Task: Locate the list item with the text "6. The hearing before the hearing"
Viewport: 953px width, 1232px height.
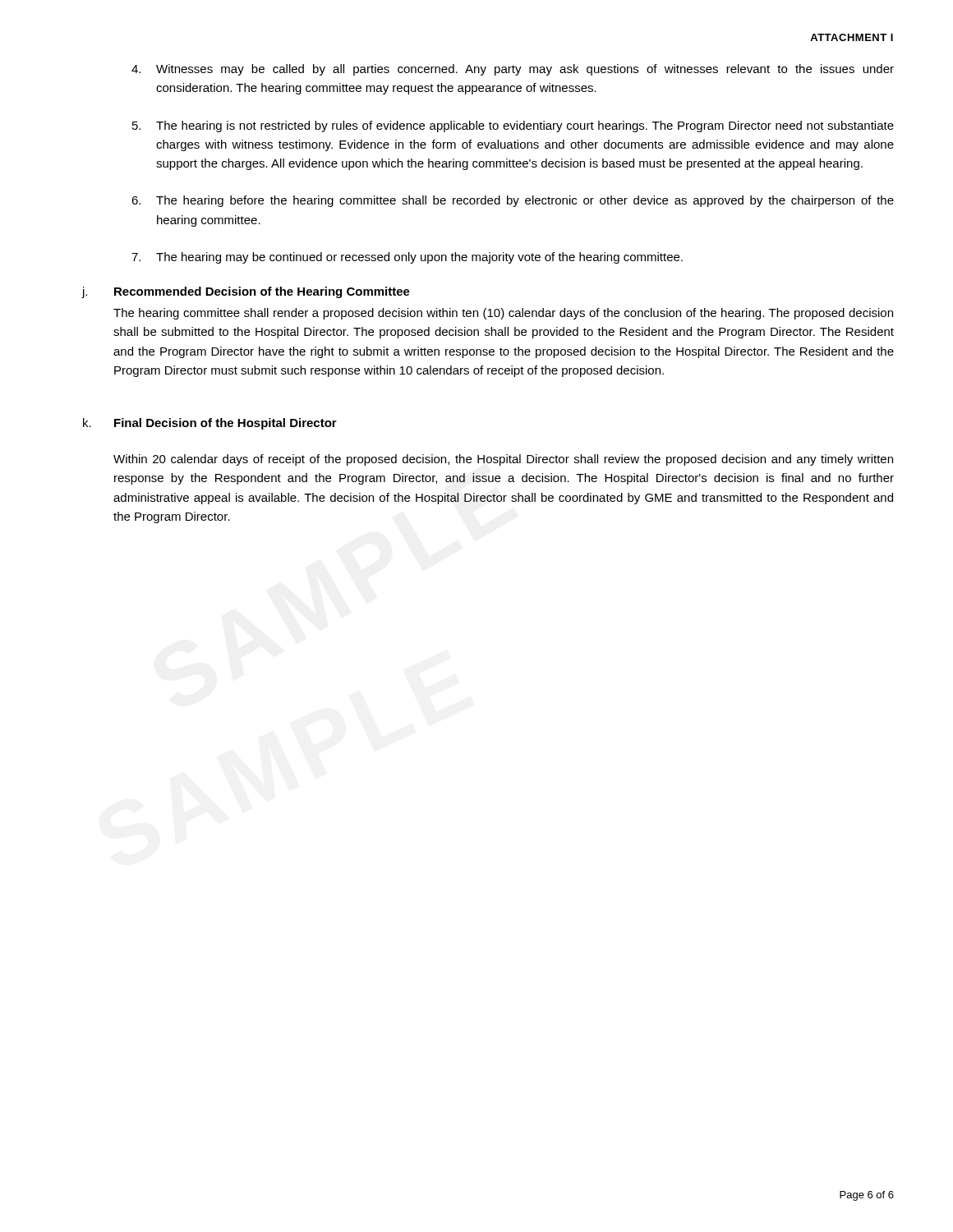Action: pos(513,210)
